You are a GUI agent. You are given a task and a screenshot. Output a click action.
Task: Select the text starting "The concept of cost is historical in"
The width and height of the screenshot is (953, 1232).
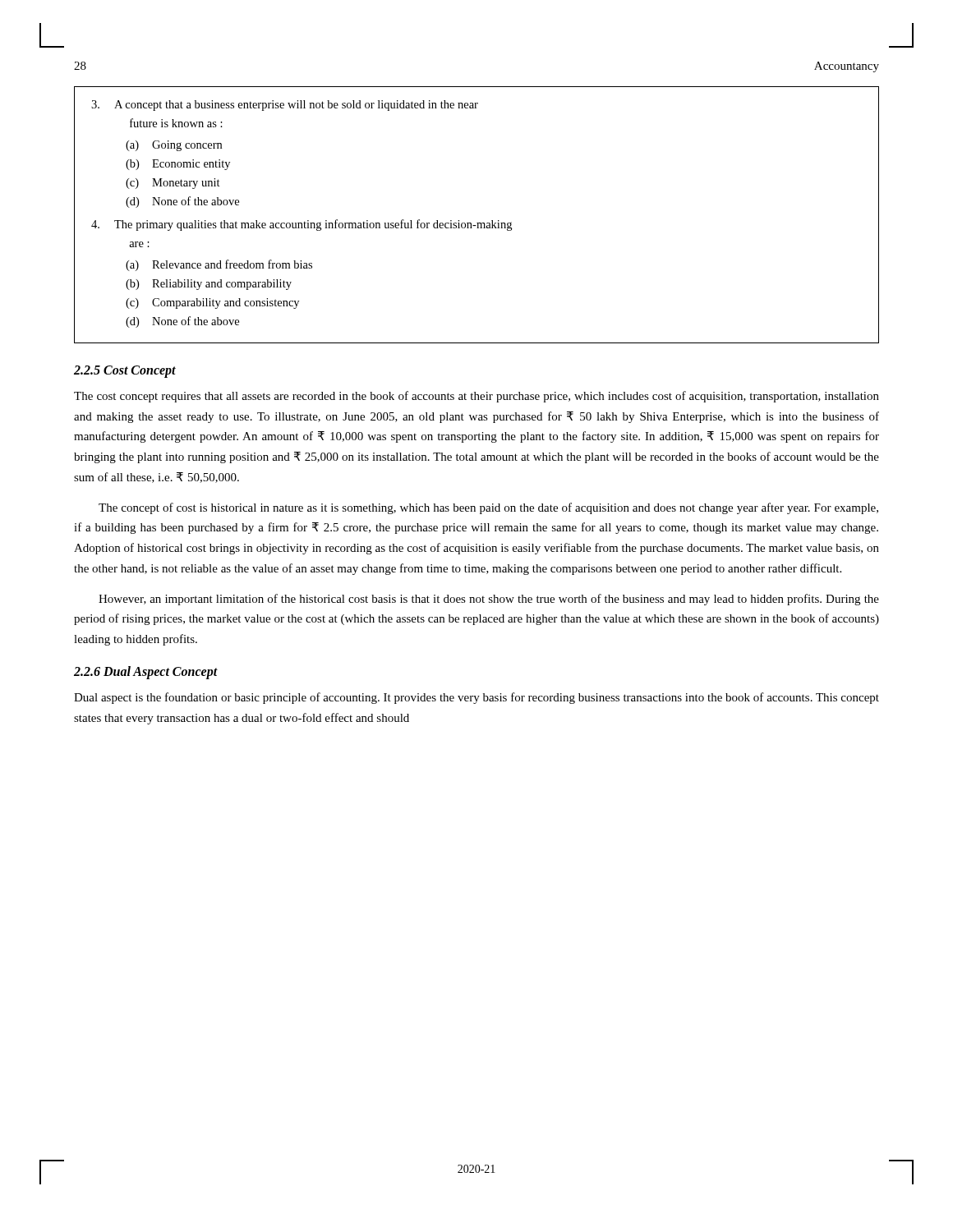click(x=476, y=538)
